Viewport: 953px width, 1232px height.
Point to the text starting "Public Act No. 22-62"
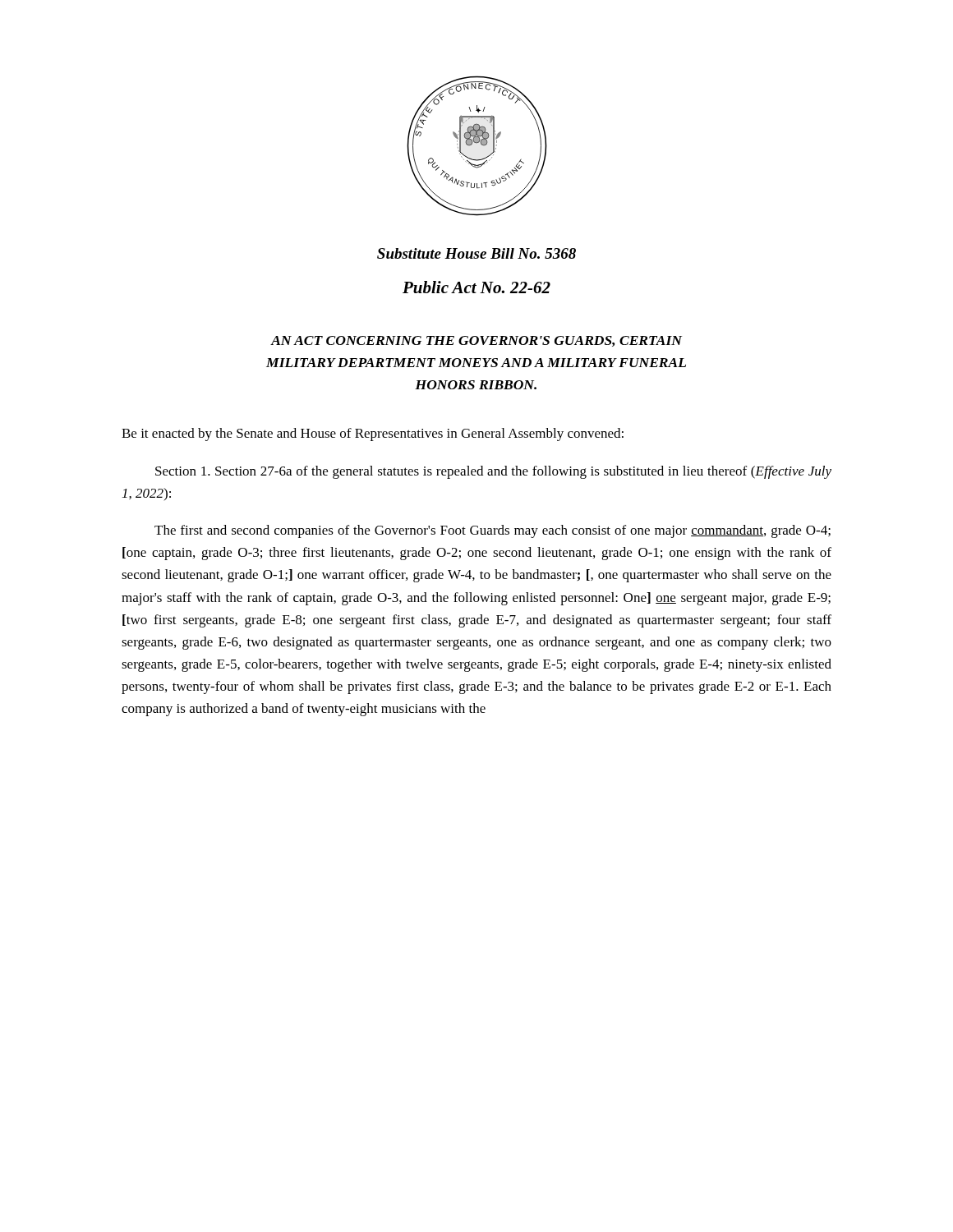point(476,287)
